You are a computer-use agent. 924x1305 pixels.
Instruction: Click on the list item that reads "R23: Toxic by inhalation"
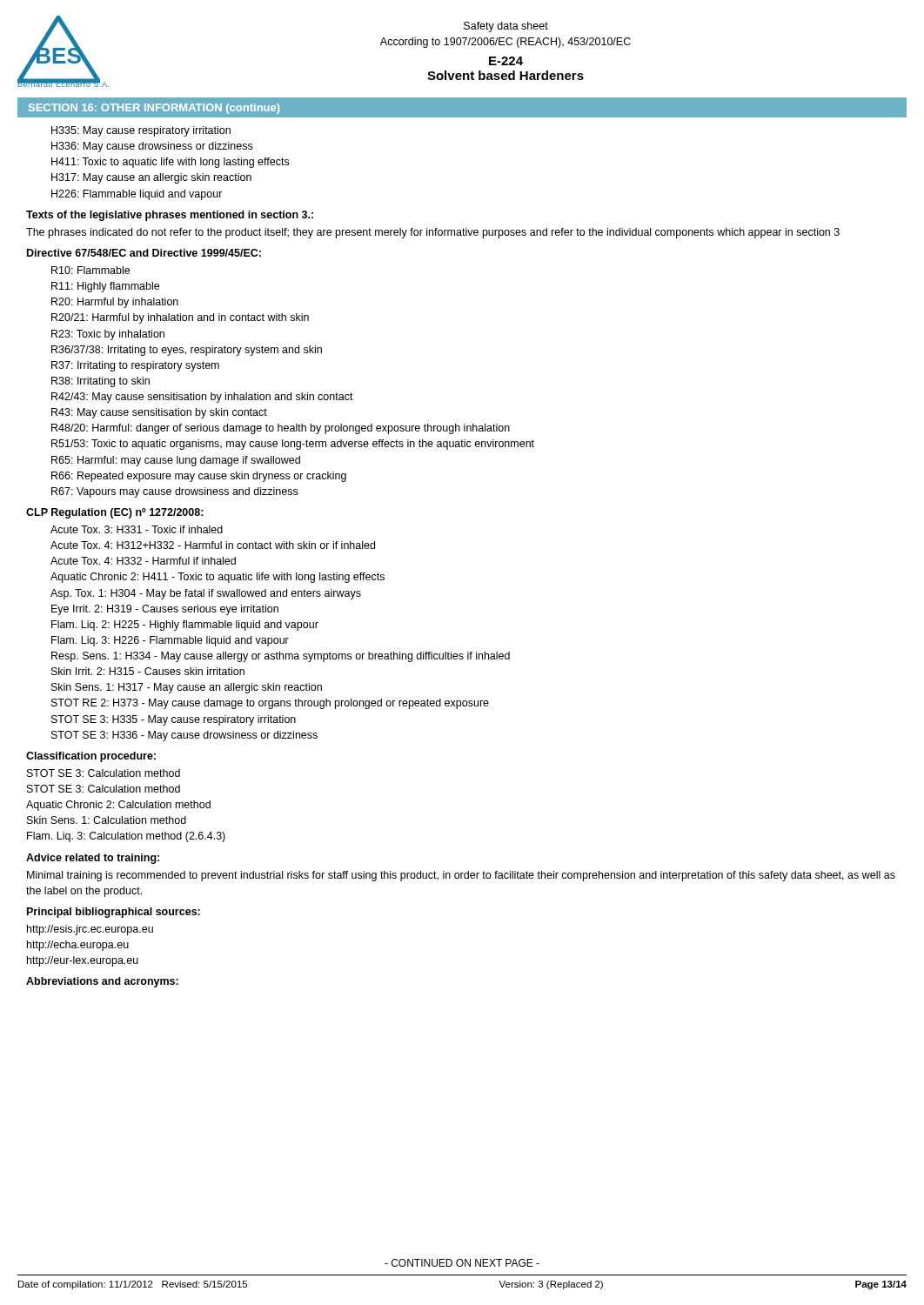[x=108, y=334]
